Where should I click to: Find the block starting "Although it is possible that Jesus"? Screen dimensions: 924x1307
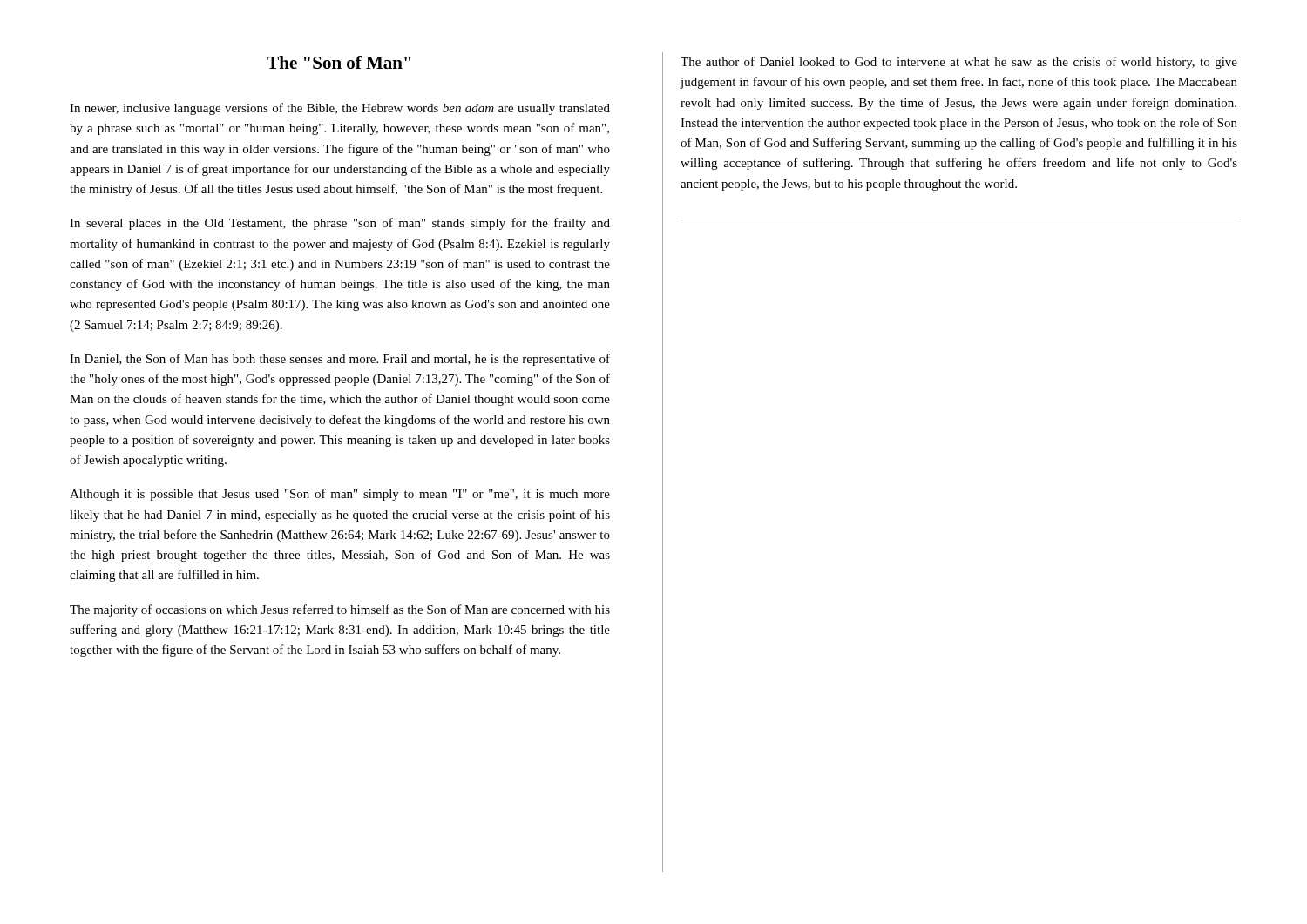click(340, 535)
